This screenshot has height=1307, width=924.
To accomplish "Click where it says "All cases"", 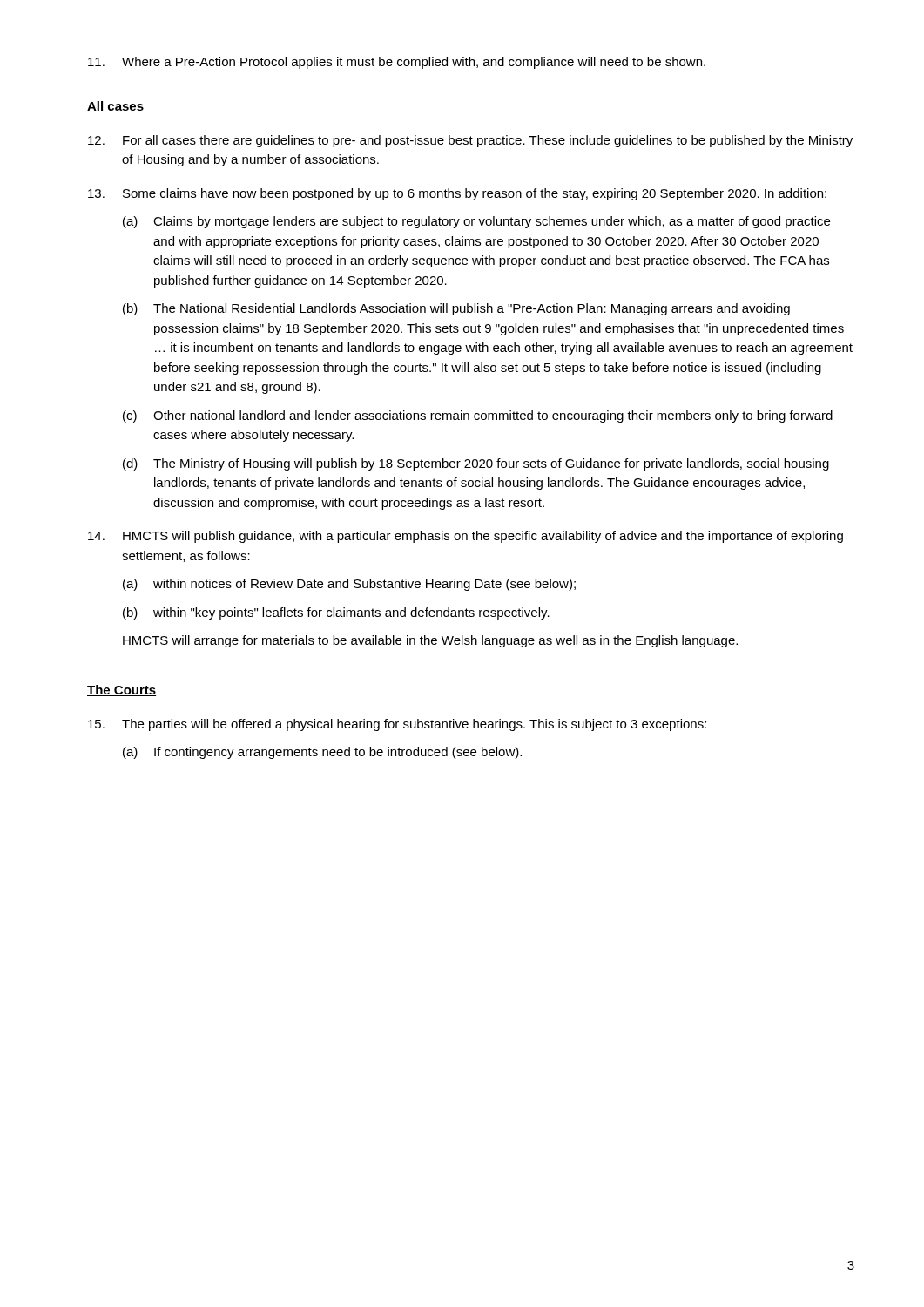I will click(x=115, y=105).
